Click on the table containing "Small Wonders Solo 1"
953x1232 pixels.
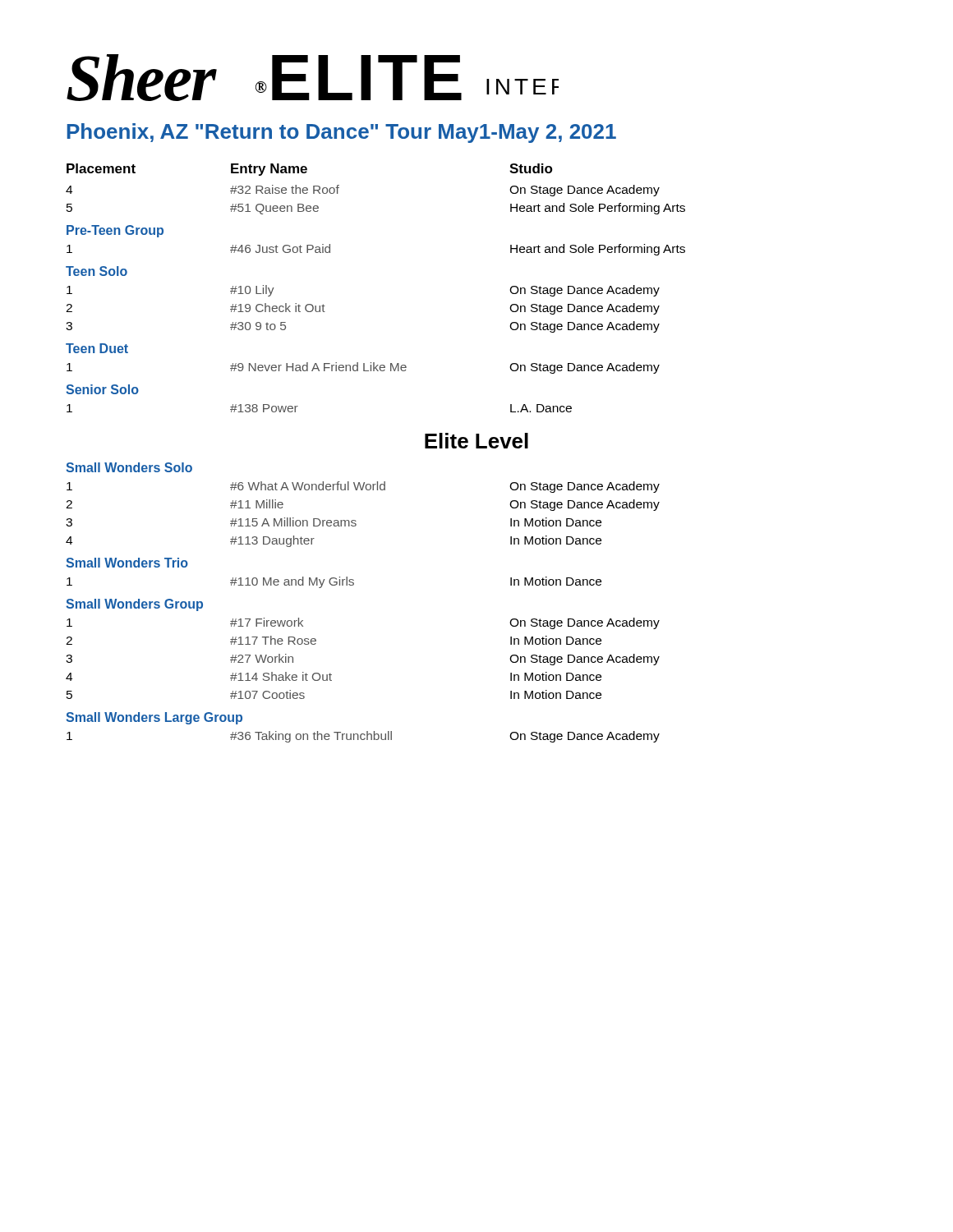tap(476, 603)
